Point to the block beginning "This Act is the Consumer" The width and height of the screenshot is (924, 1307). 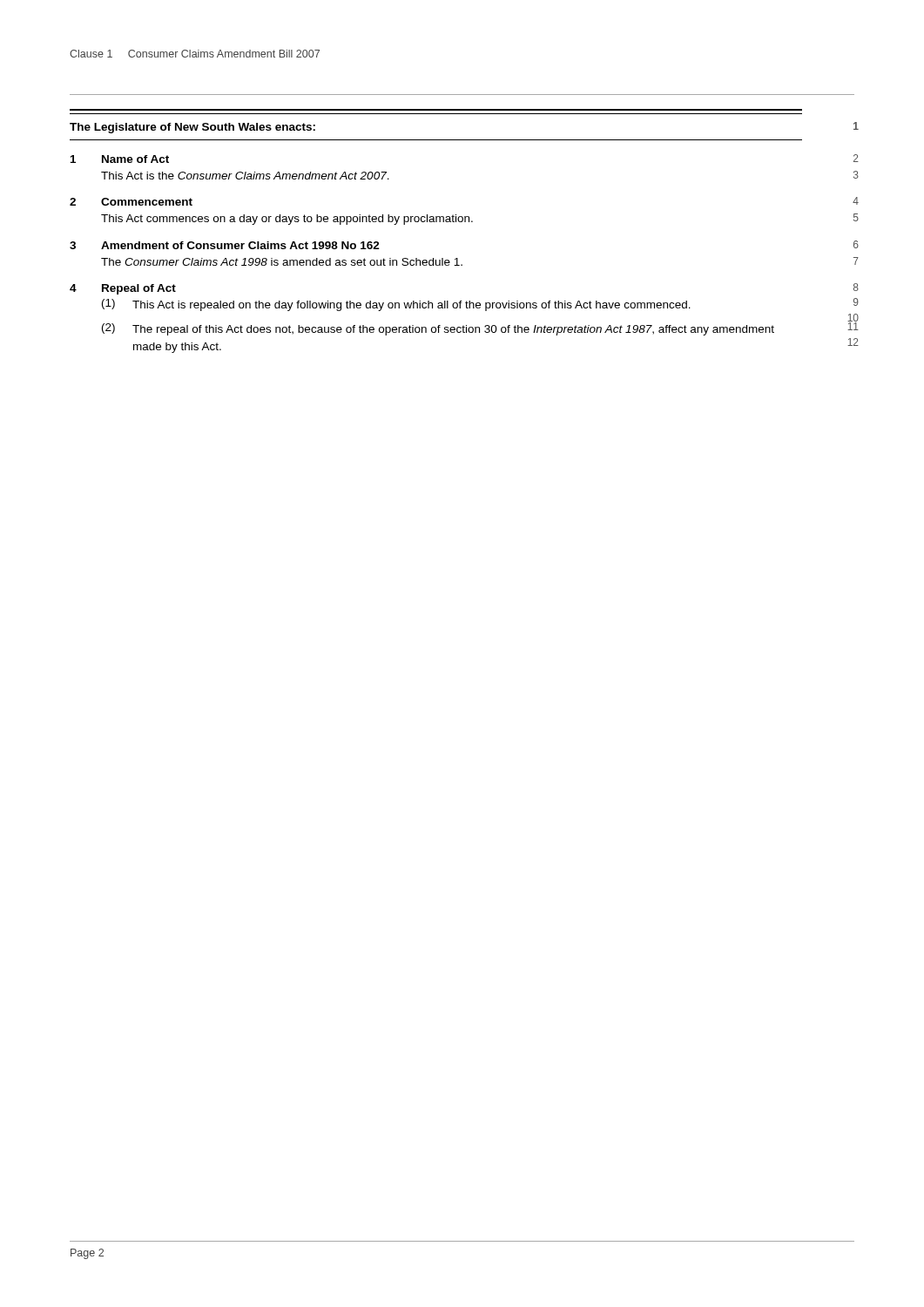(245, 176)
